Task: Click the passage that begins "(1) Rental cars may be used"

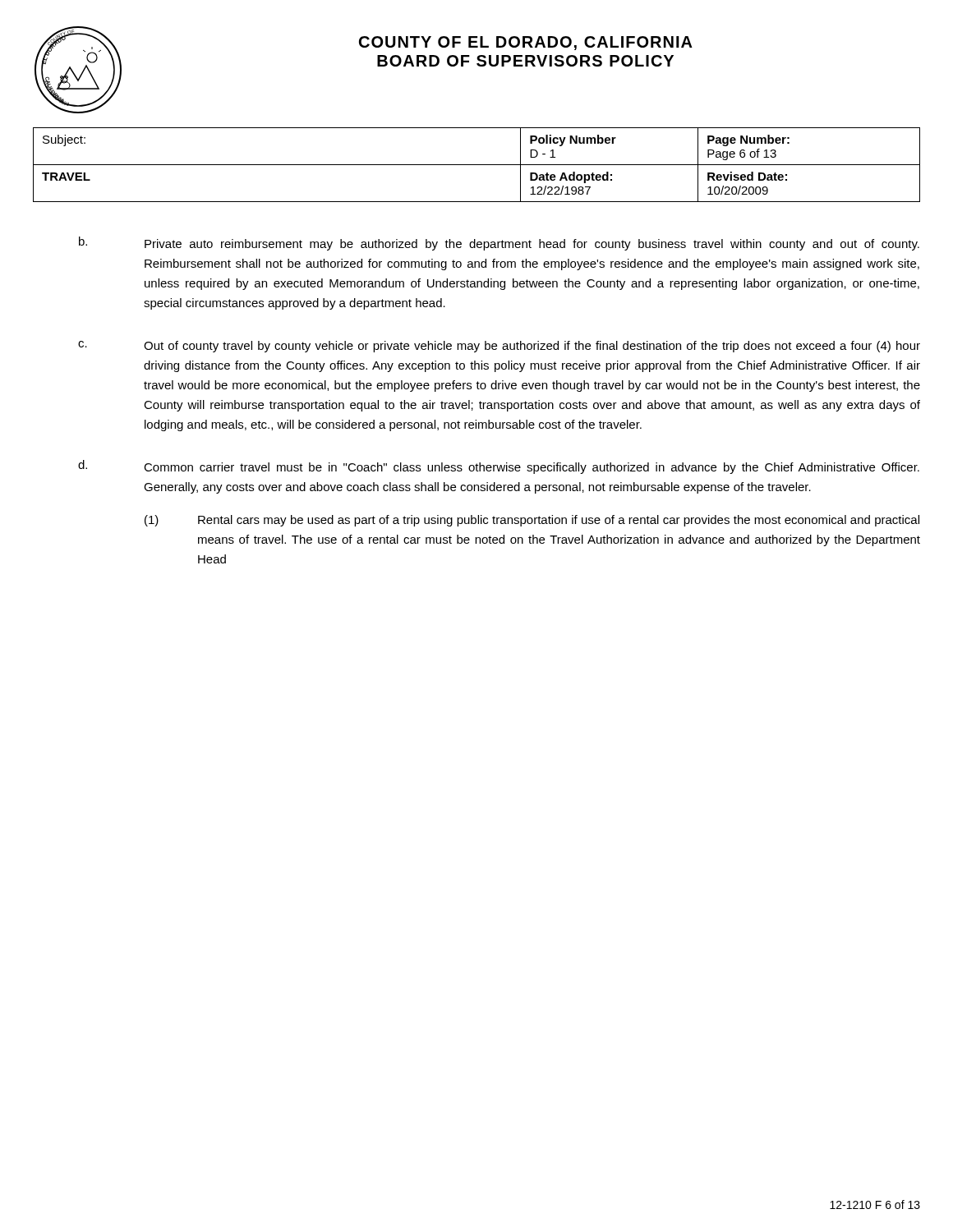Action: 532,540
